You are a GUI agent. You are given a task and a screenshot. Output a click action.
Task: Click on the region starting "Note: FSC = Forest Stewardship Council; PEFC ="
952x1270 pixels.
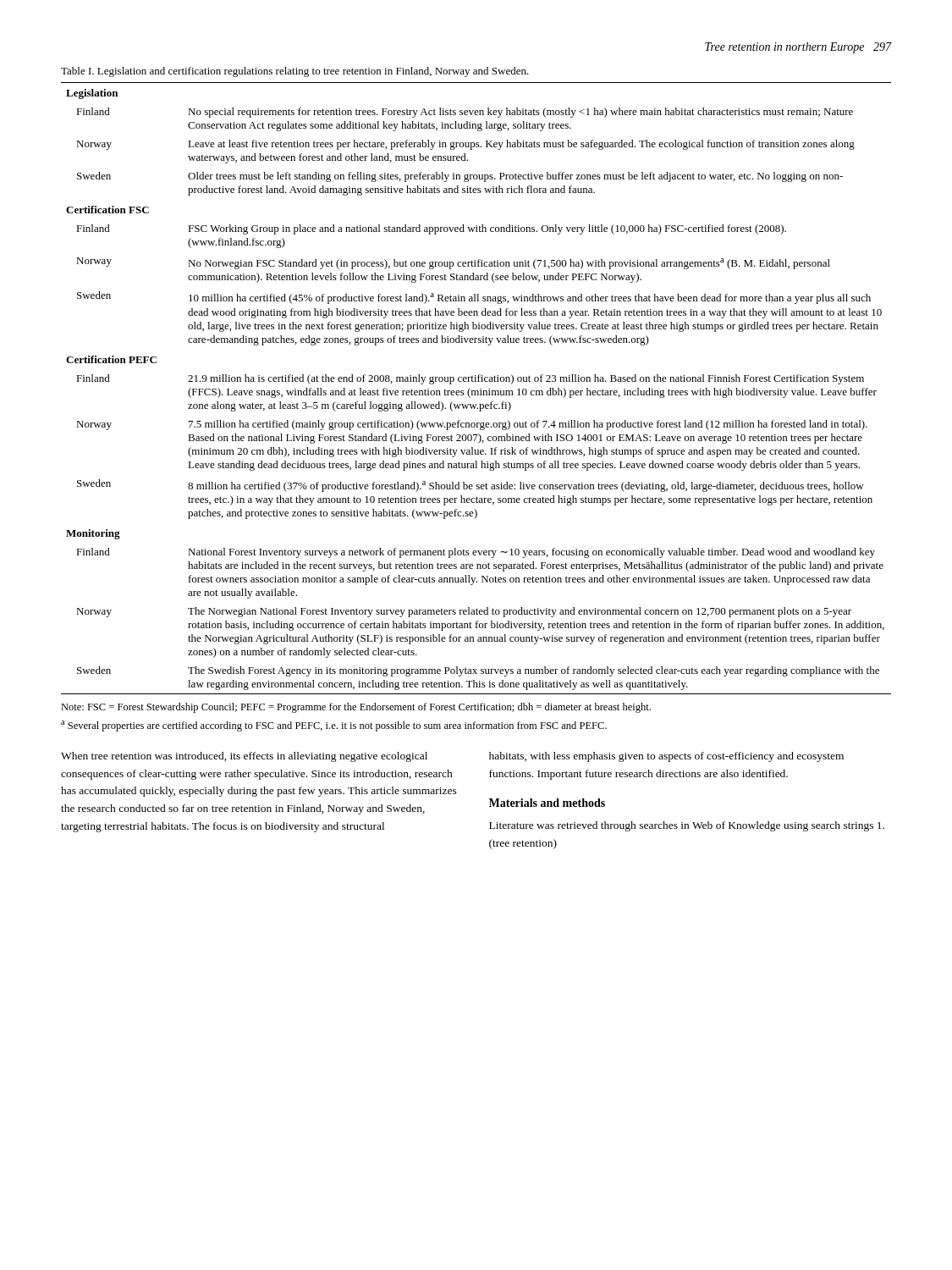click(356, 716)
